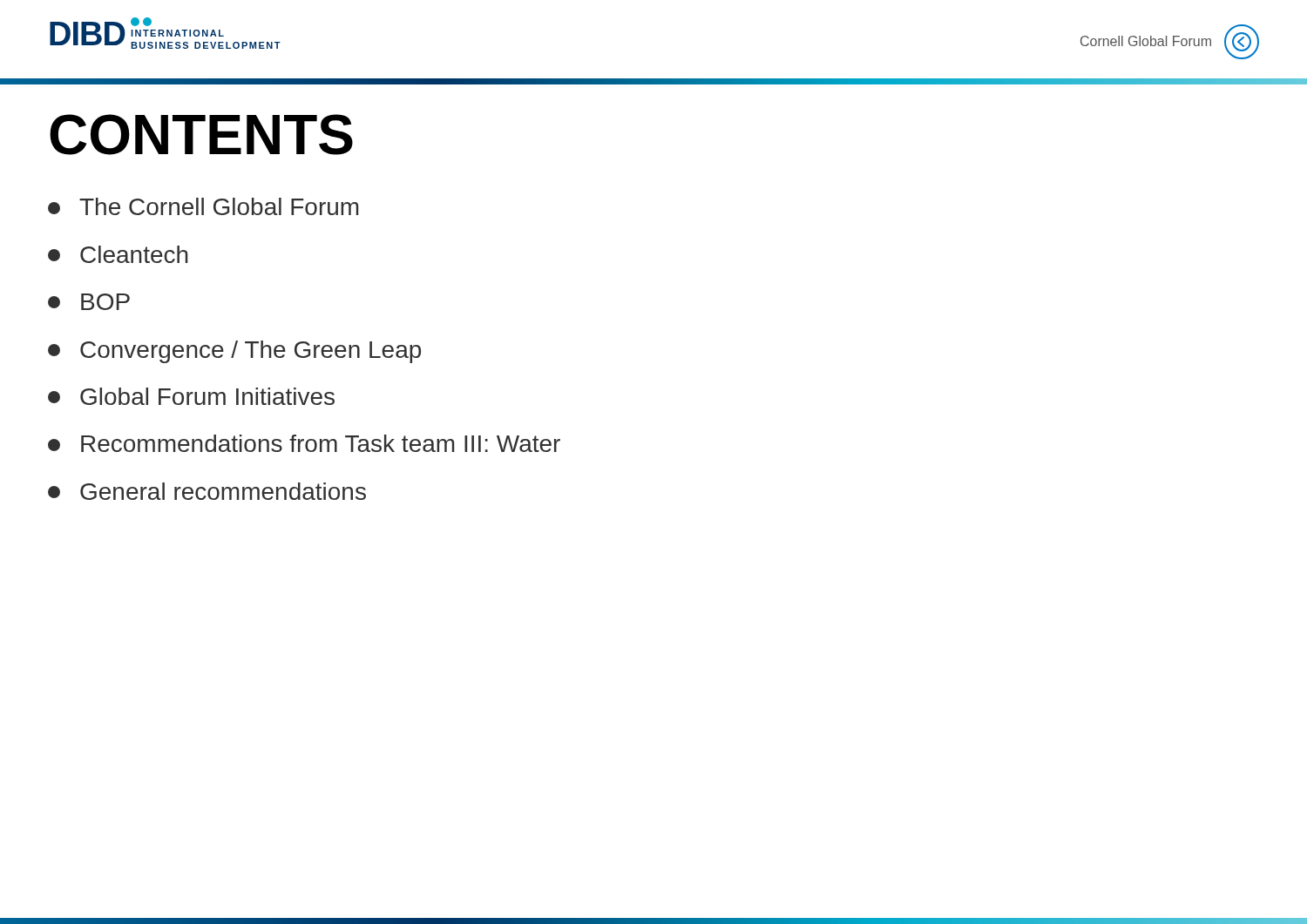Point to "The Cornell Global Forum"

click(x=204, y=208)
